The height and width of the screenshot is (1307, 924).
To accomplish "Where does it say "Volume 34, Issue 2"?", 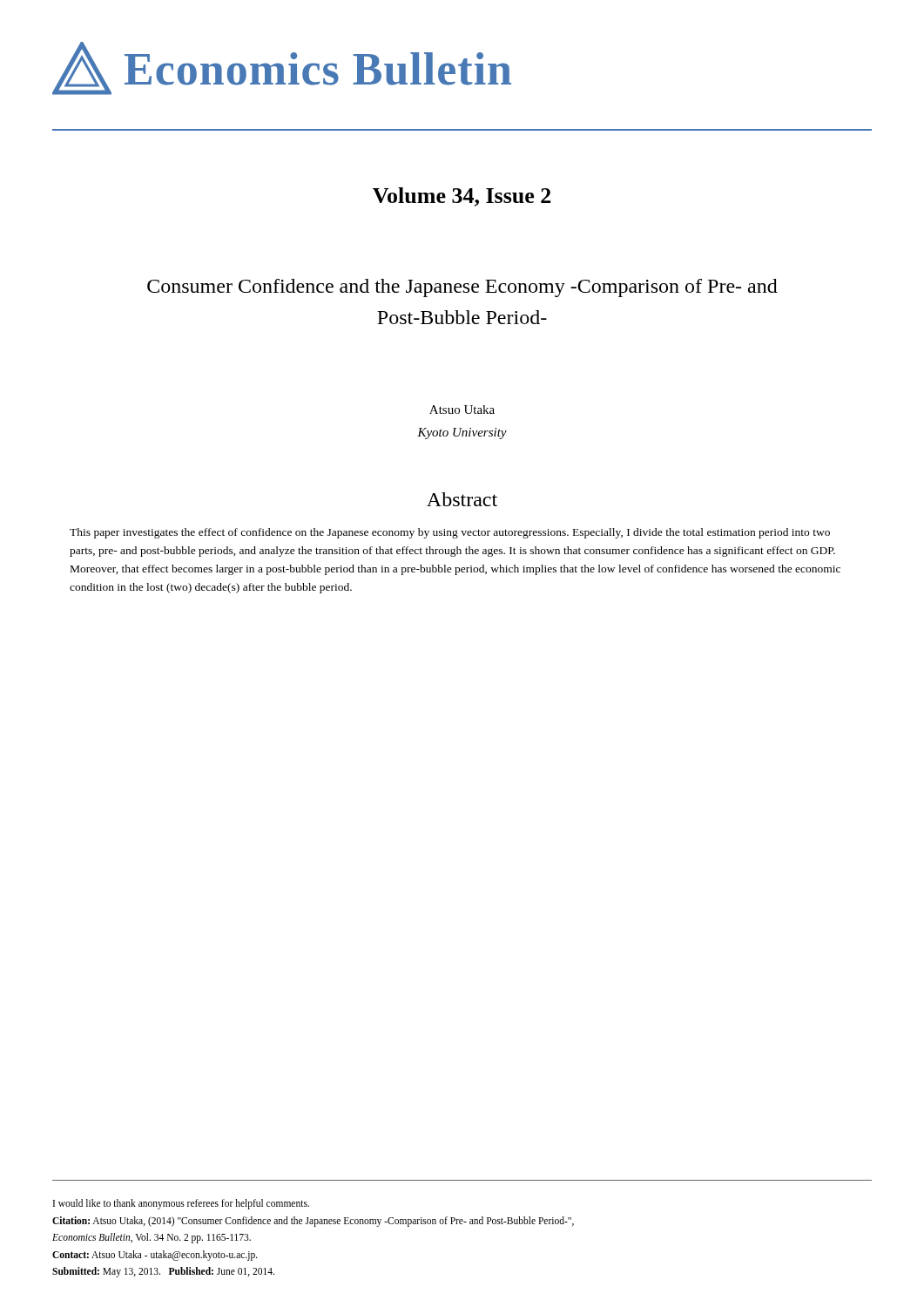I will point(462,196).
